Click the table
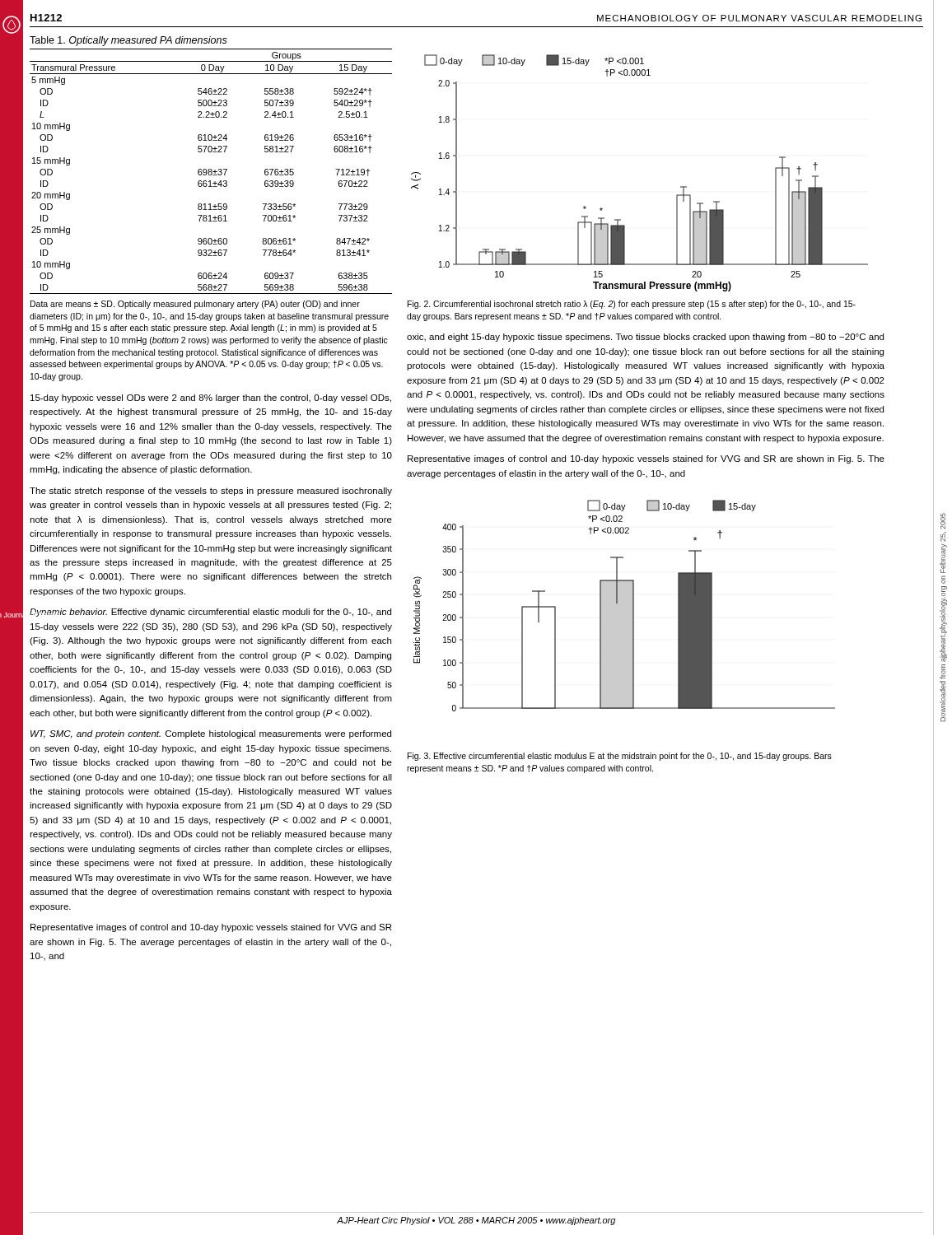Screen dimensions: 1235x952 coord(211,171)
